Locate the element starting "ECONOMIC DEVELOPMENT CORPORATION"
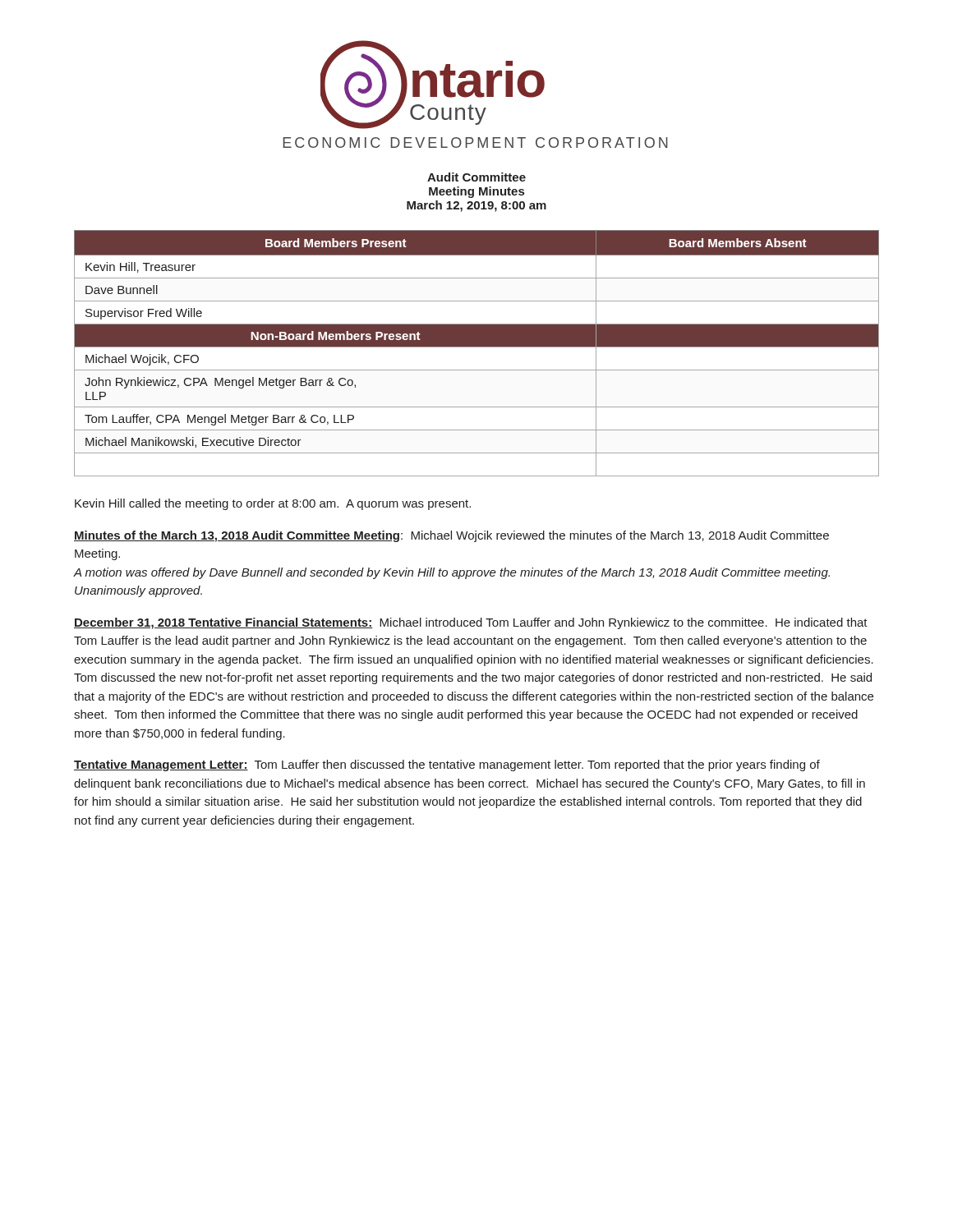The image size is (953, 1232). [x=476, y=143]
